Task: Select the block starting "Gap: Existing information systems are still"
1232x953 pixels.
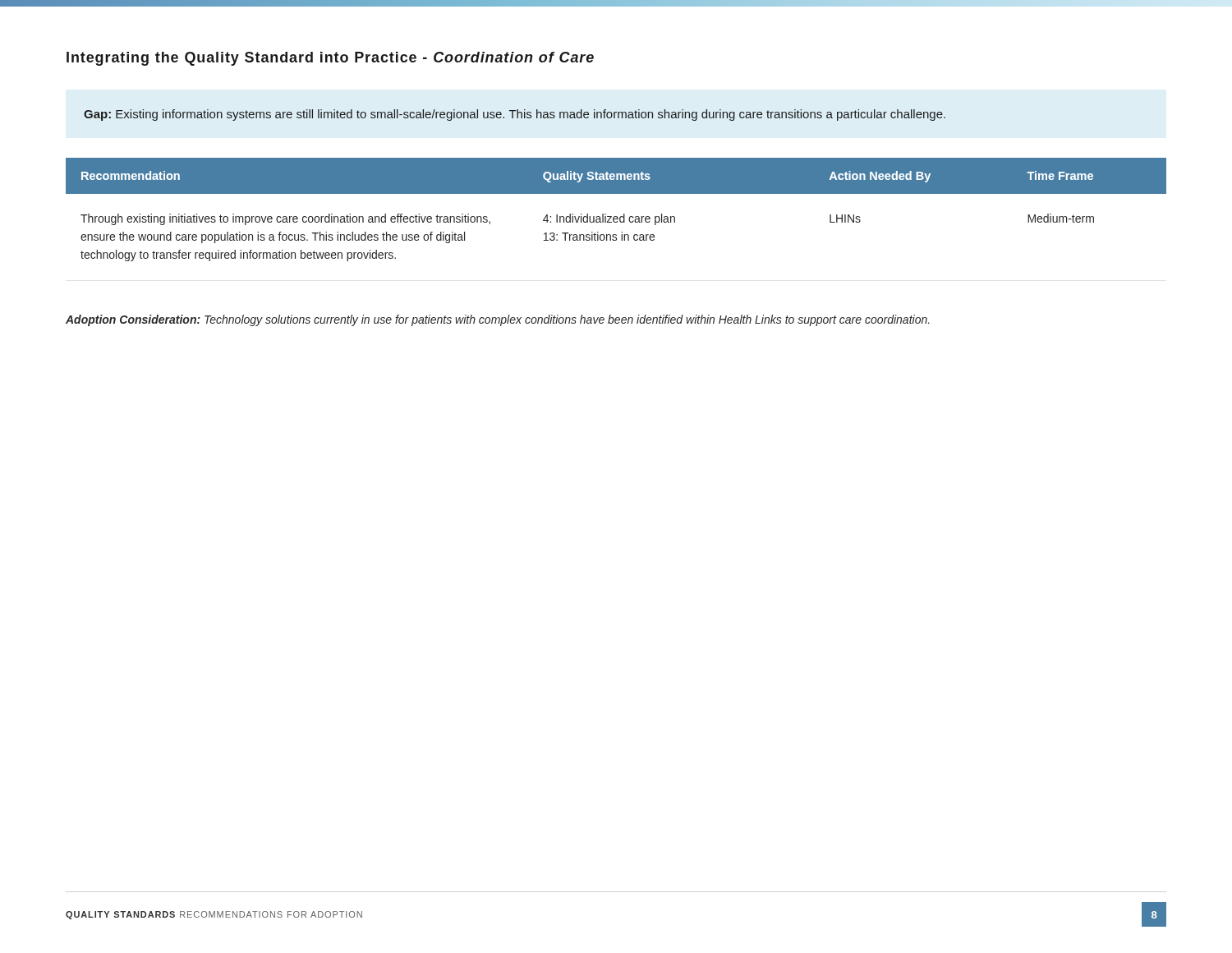Action: (515, 114)
